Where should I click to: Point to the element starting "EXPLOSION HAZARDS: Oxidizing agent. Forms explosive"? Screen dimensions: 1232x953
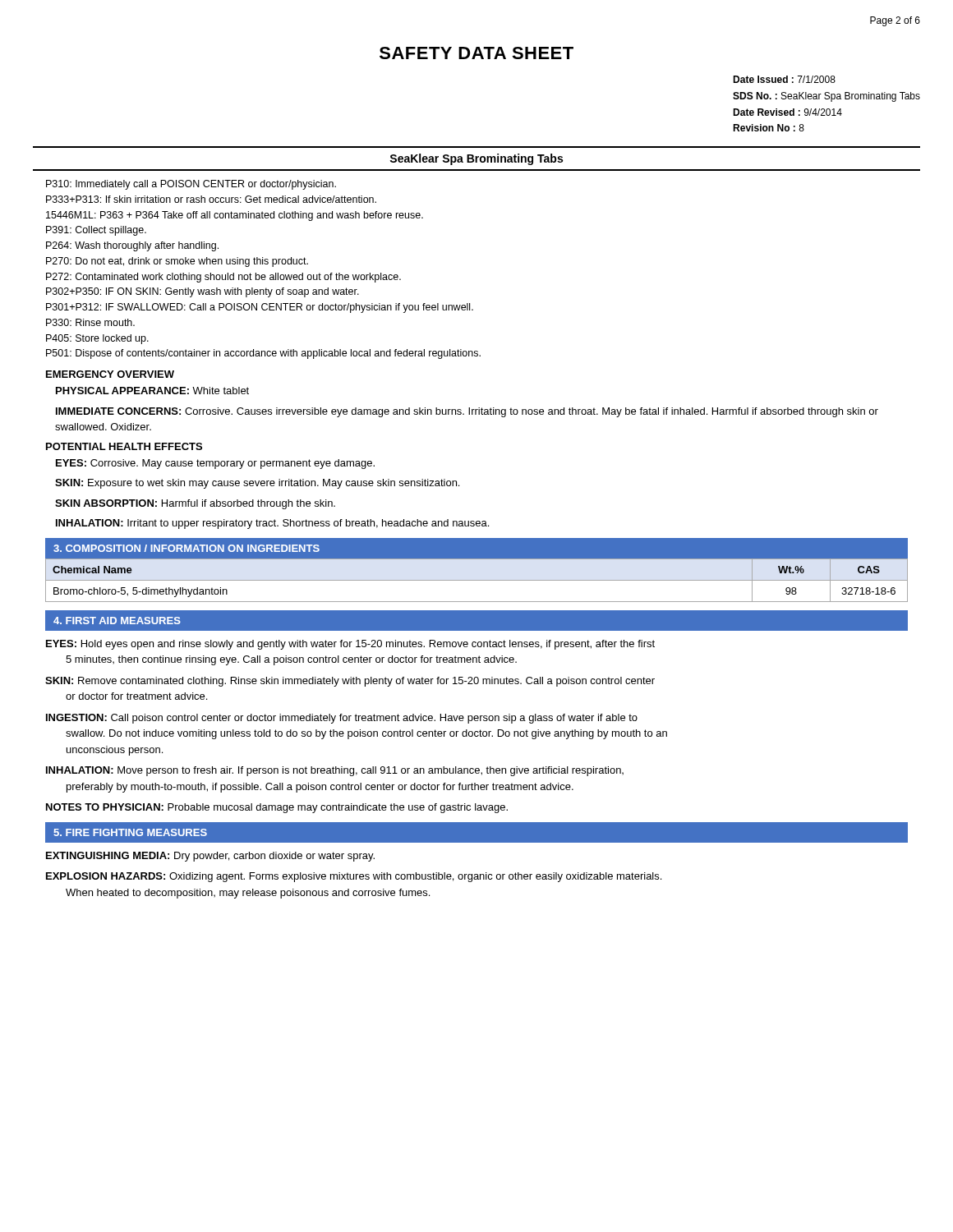(x=476, y=885)
